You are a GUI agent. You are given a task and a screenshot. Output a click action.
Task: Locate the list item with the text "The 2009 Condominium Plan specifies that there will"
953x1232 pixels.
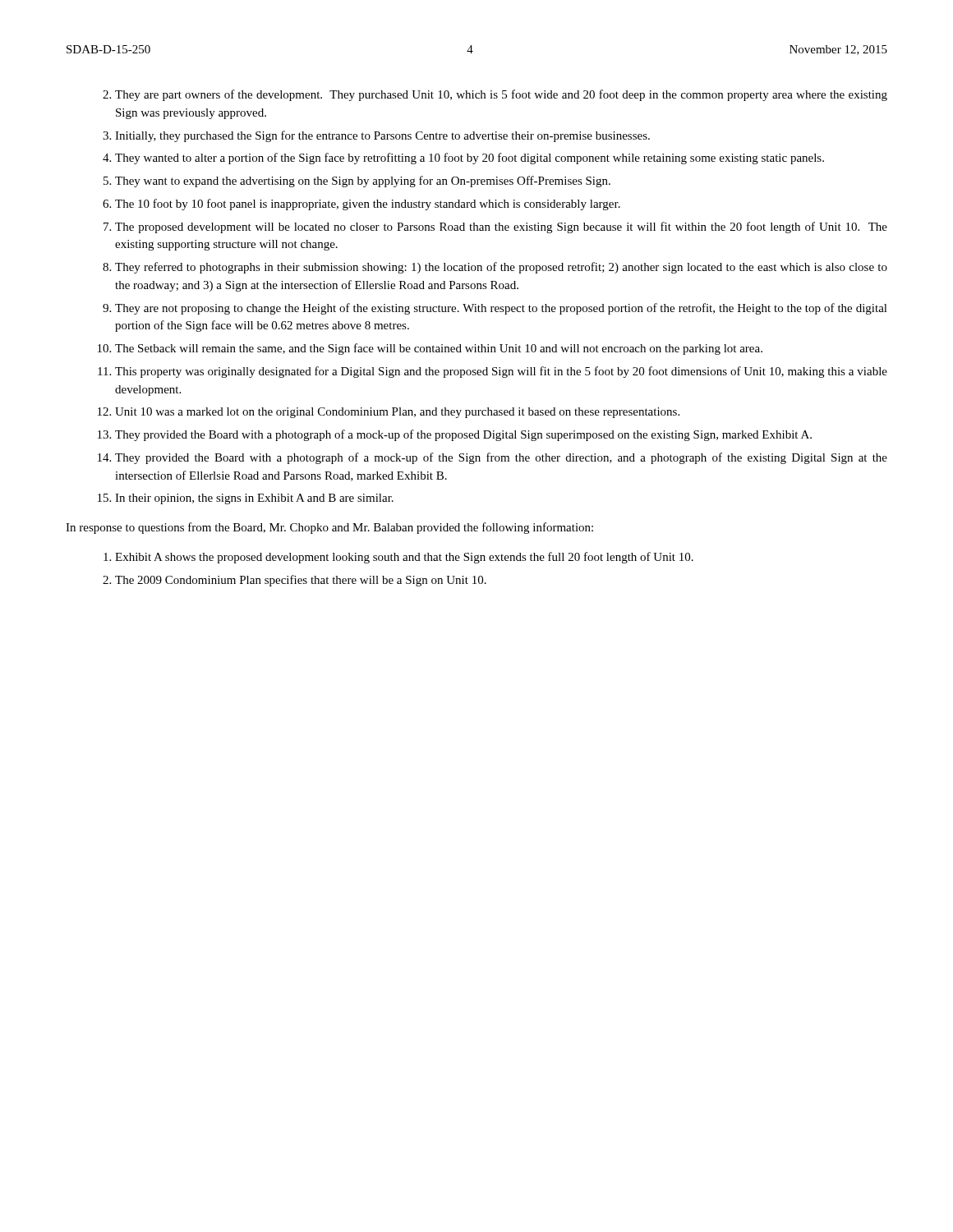click(x=301, y=581)
